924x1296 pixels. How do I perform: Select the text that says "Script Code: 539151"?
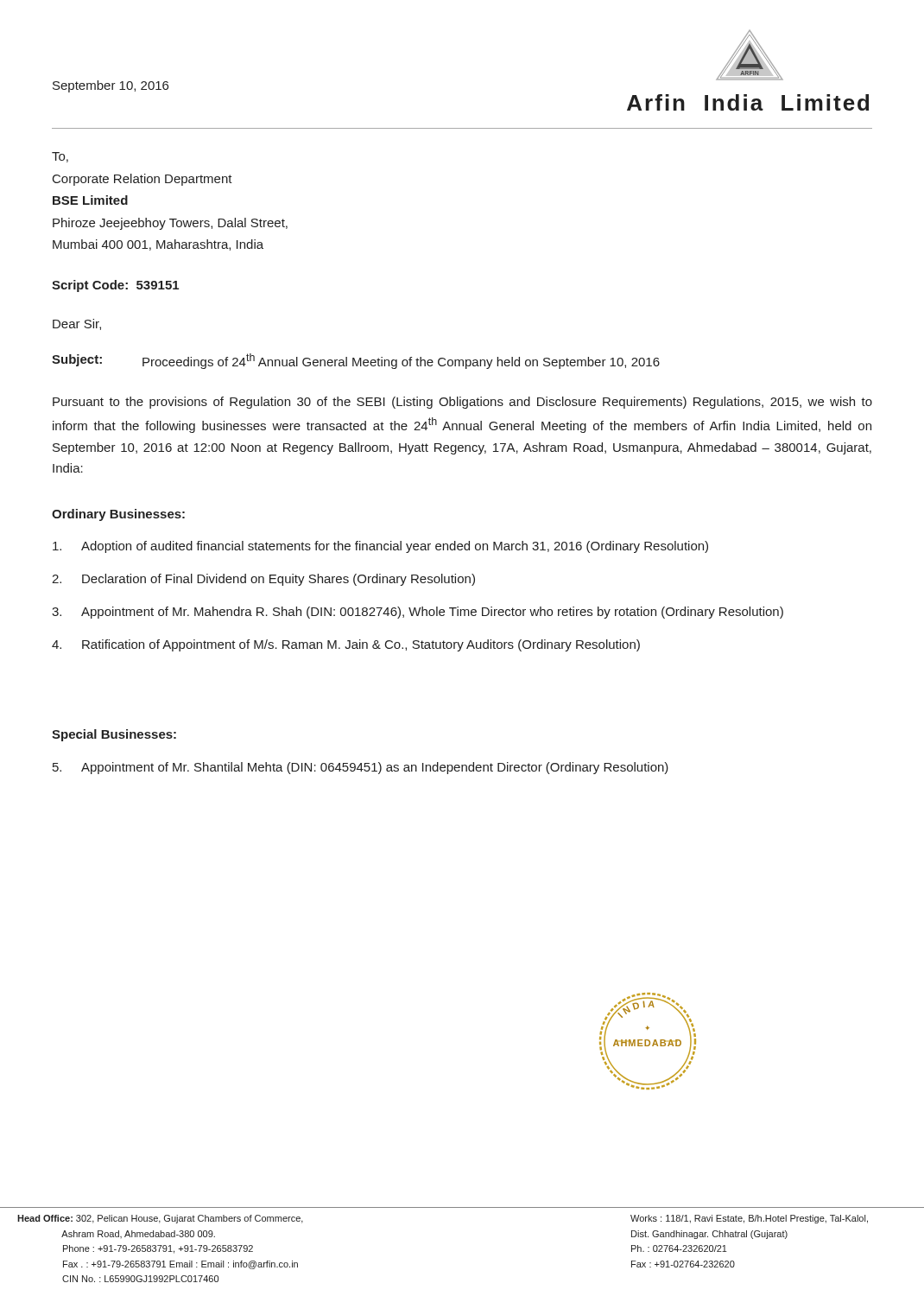tap(116, 284)
